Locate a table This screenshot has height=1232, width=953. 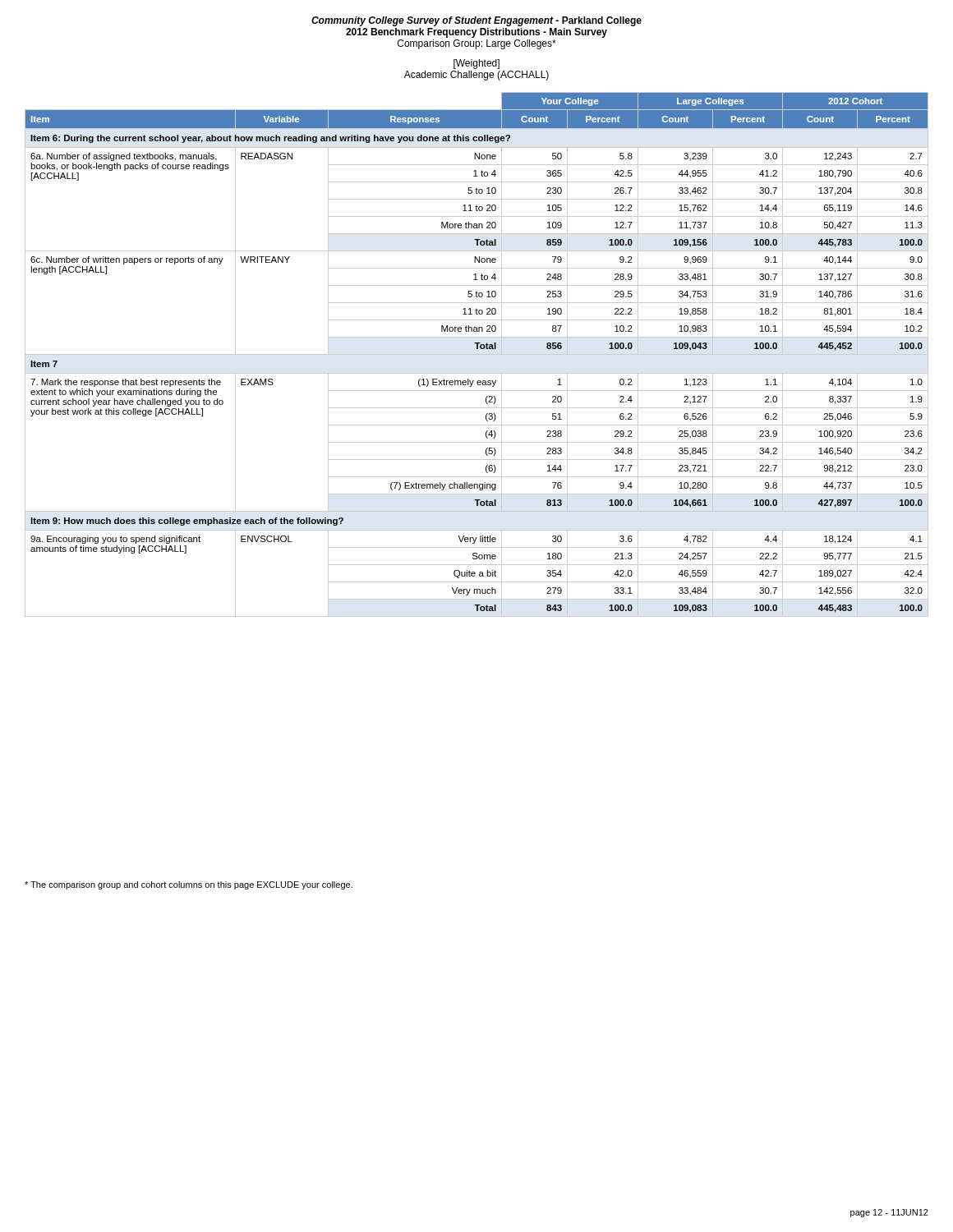point(476,354)
